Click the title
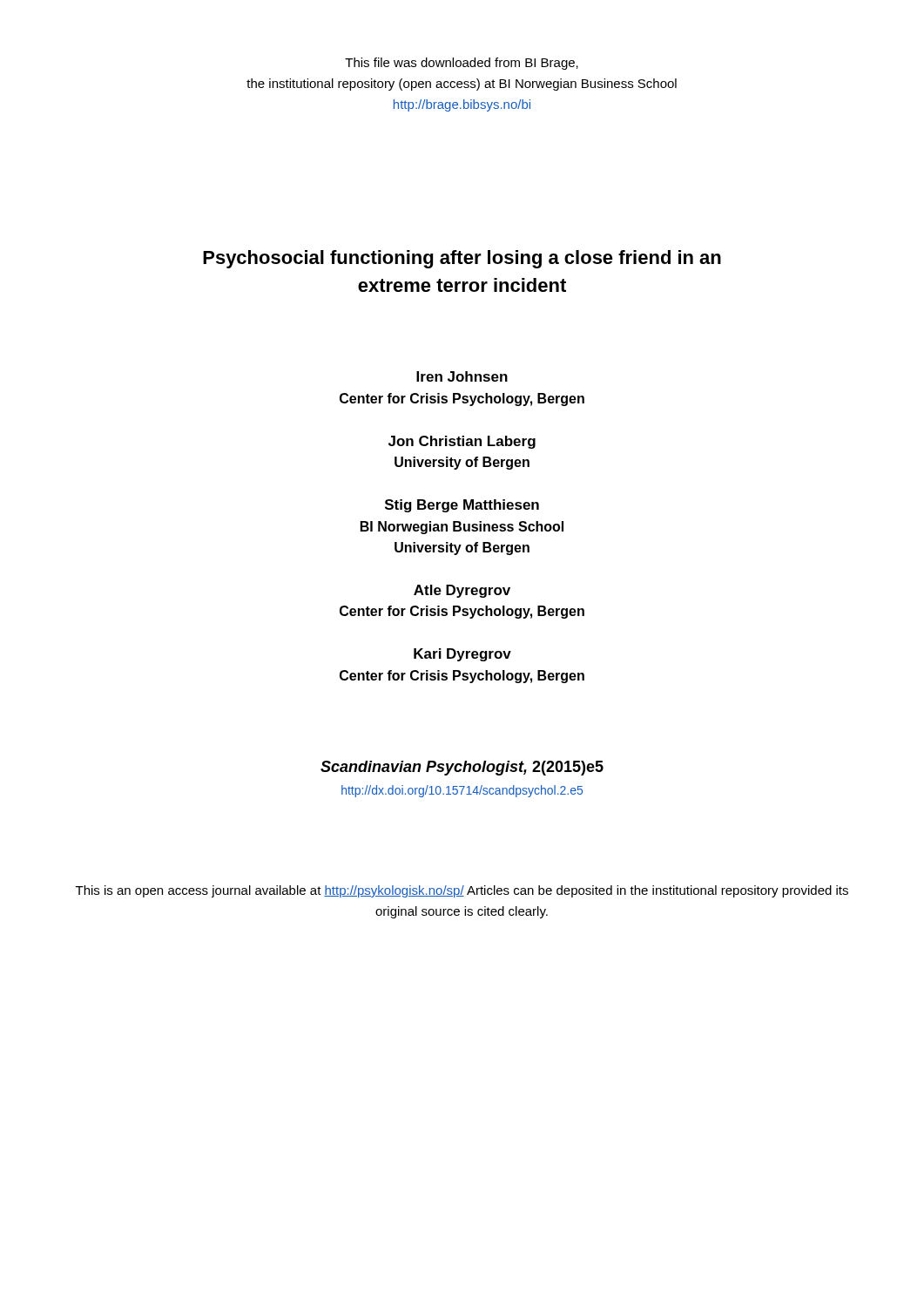Image resolution: width=924 pixels, height=1307 pixels. pos(462,271)
